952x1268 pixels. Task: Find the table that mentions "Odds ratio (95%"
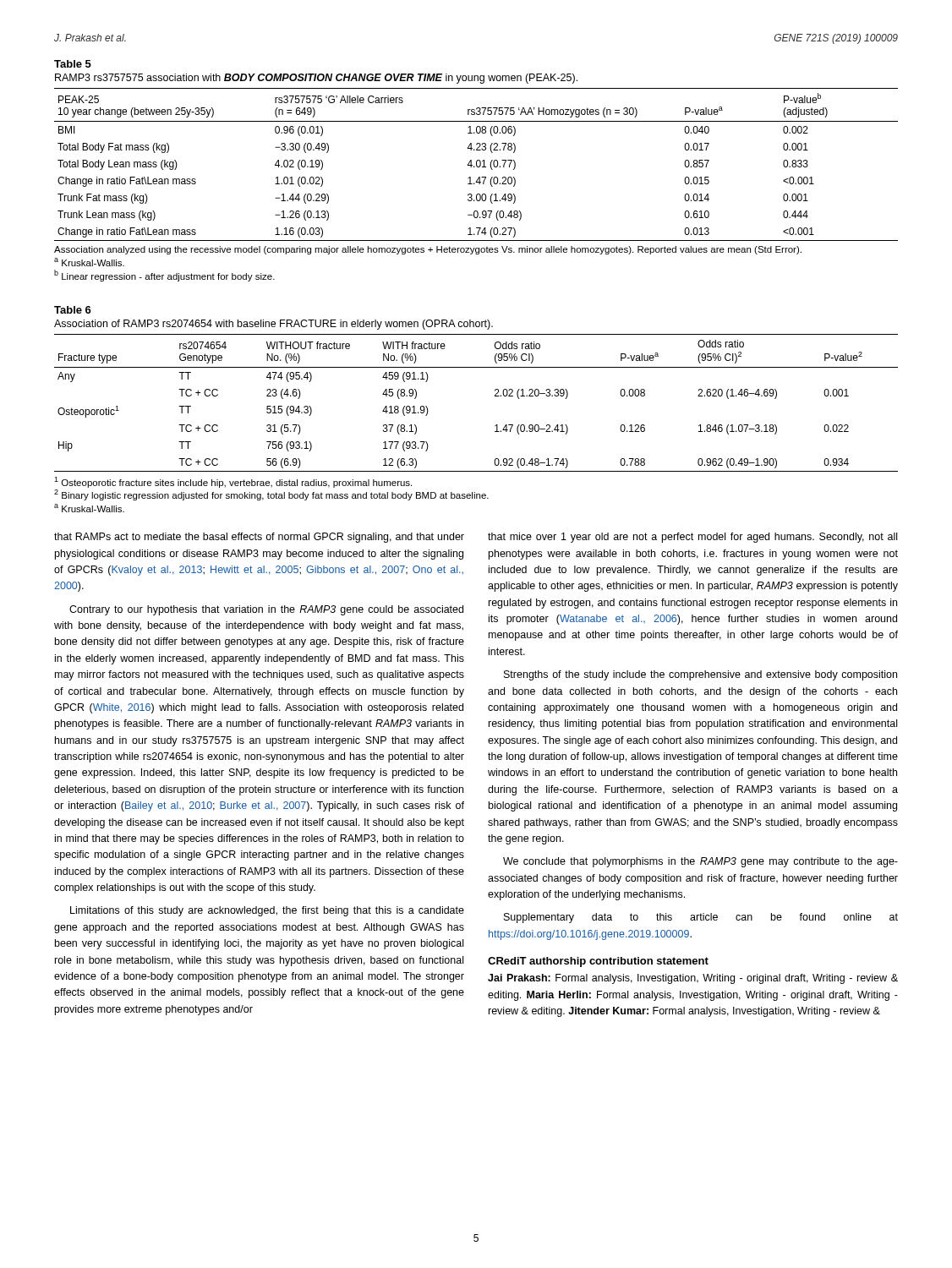[x=476, y=403]
